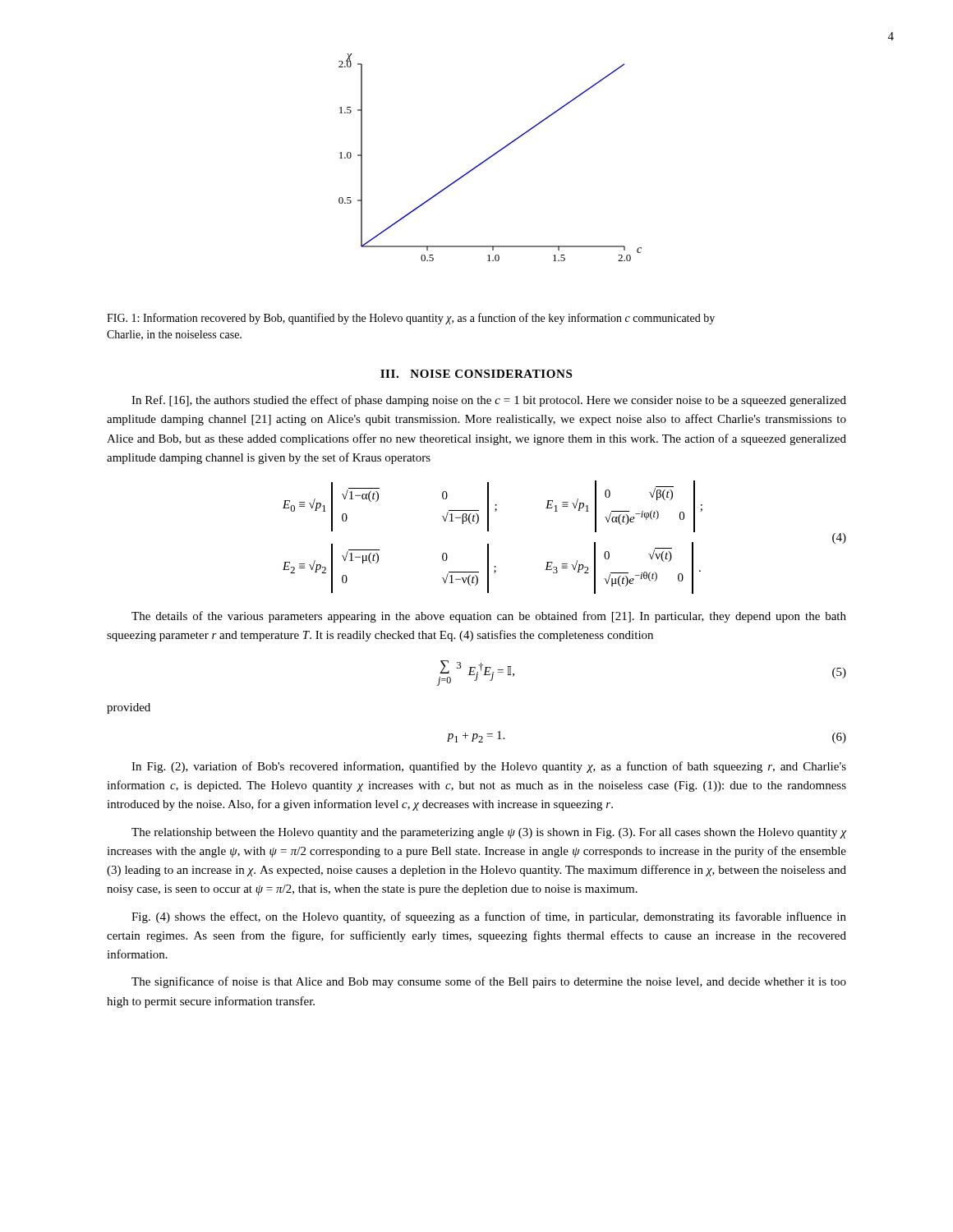Find the block on this page that starts "The details of the"

[x=476, y=626]
